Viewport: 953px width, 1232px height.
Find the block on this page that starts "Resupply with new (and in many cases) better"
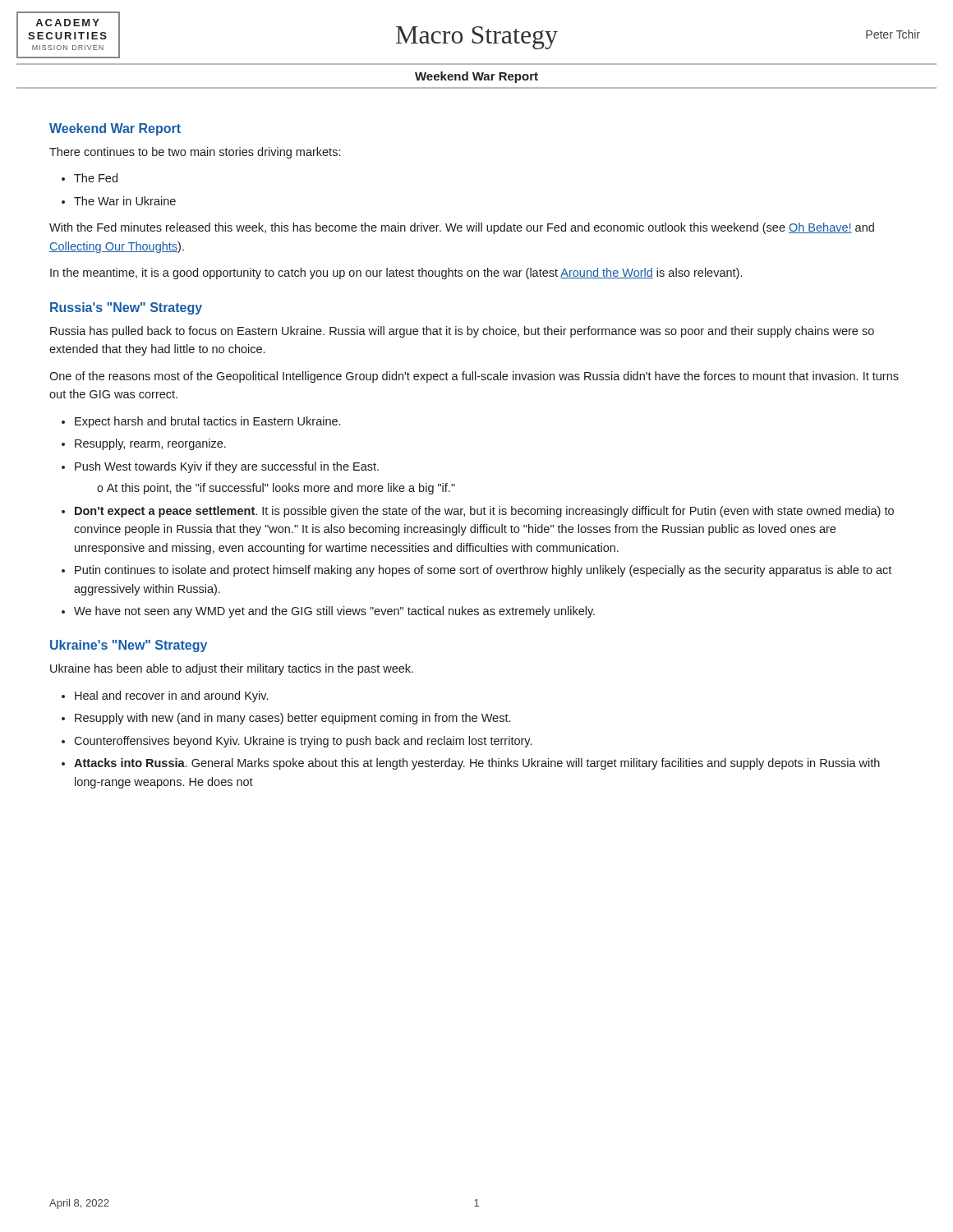click(x=293, y=718)
